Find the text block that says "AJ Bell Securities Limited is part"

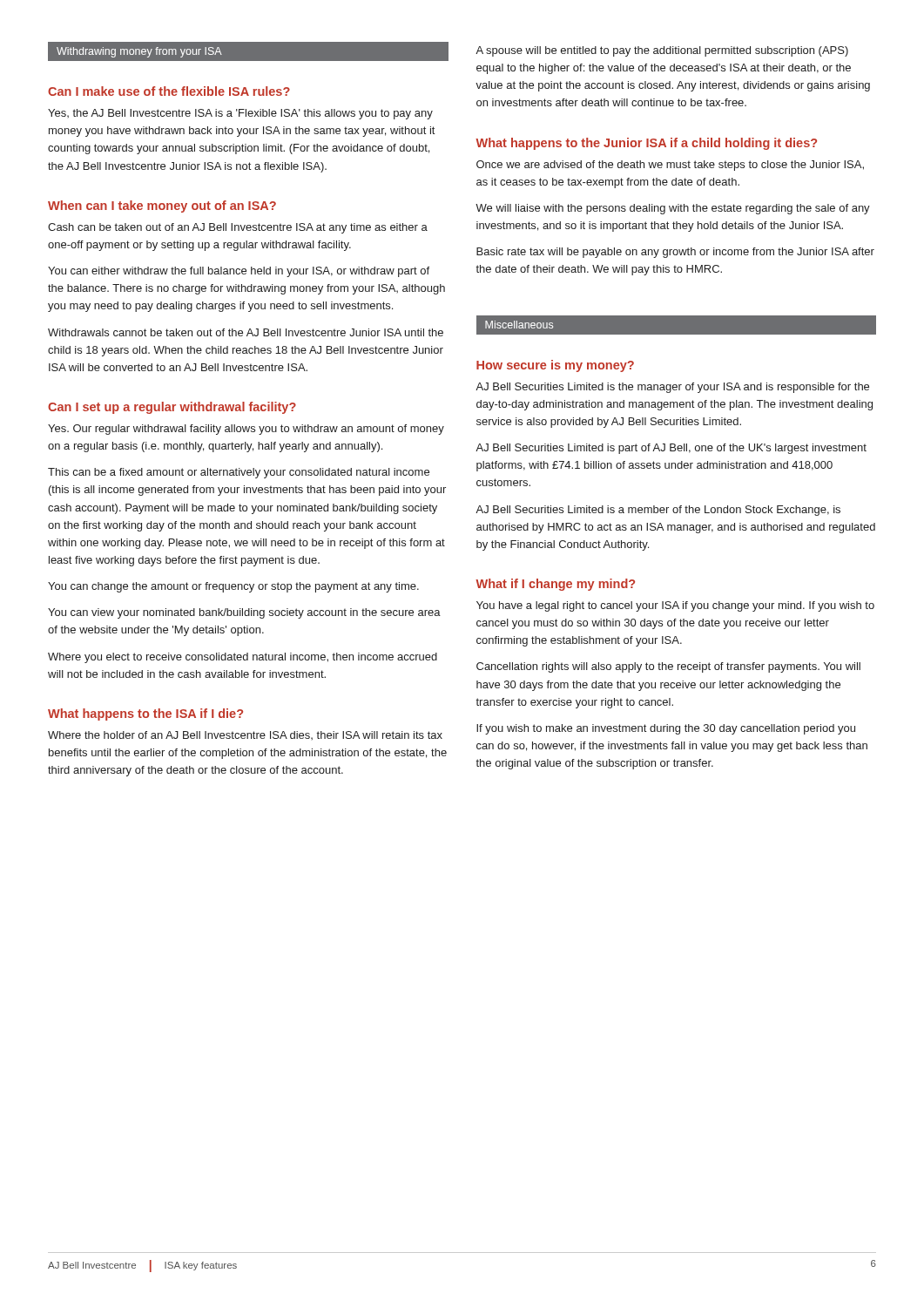(671, 465)
